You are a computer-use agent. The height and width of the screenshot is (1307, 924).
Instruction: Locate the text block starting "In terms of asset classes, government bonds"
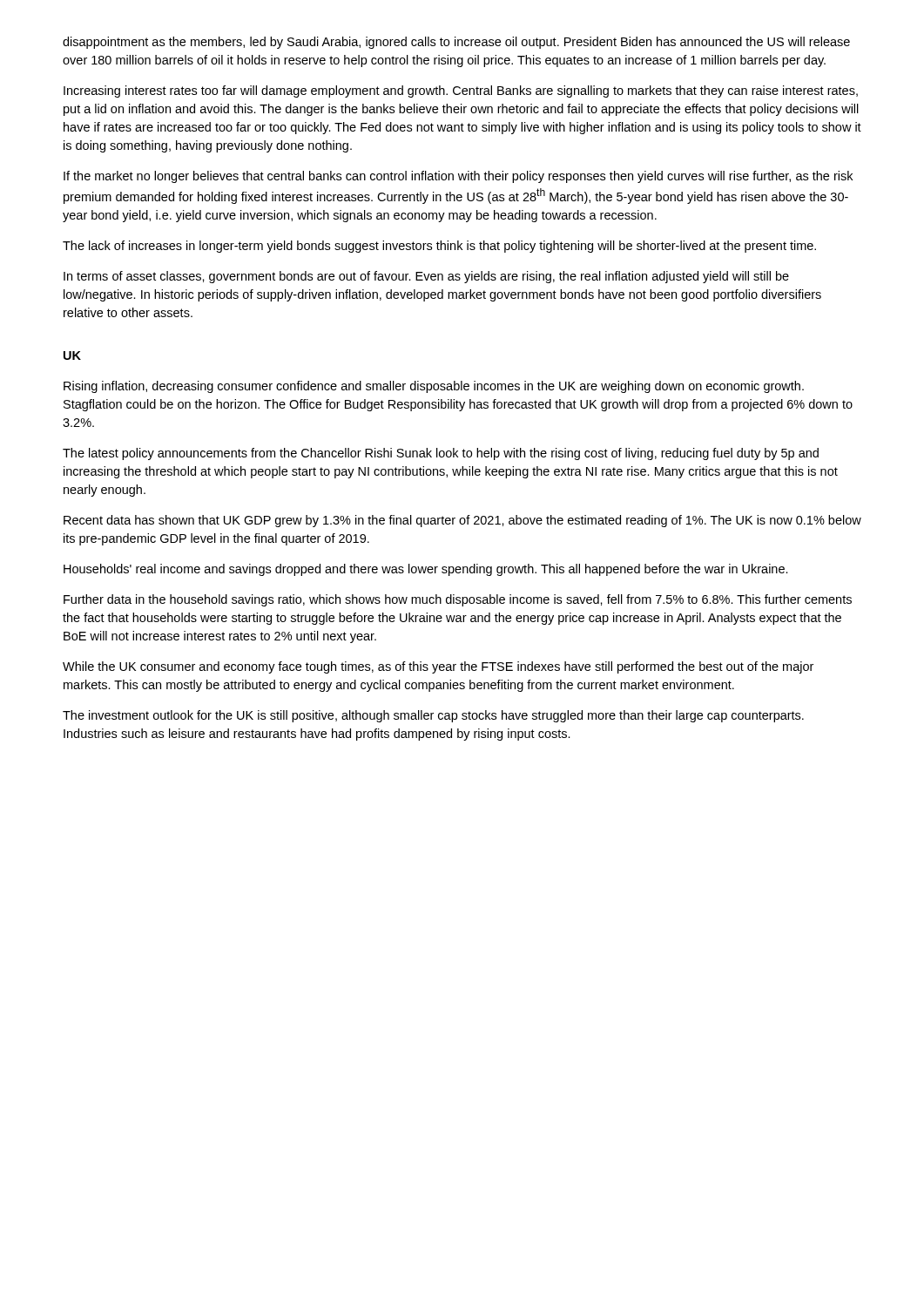(442, 295)
